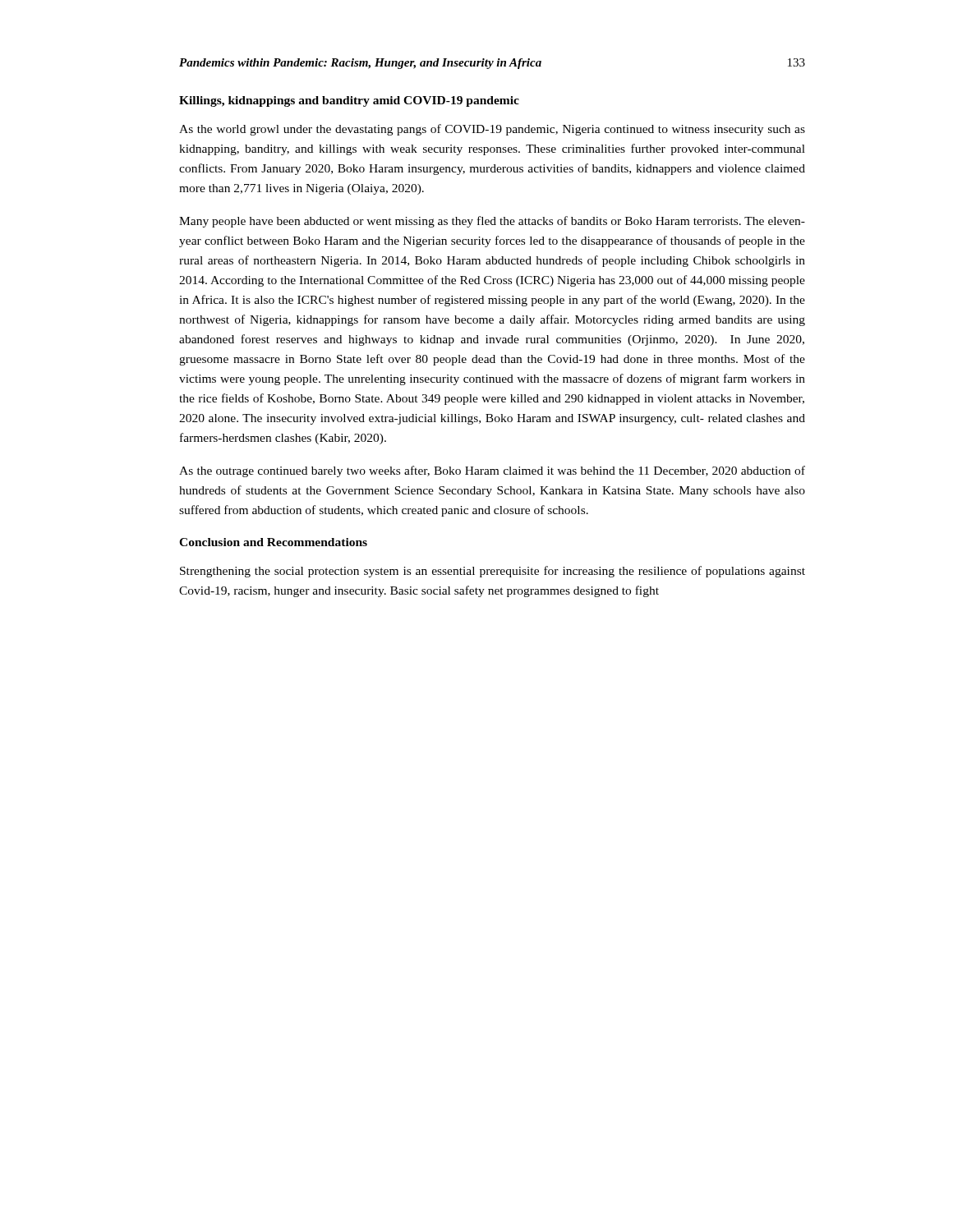This screenshot has height=1232, width=953.
Task: Select the block starting "Strengthening the social"
Action: pos(492,581)
